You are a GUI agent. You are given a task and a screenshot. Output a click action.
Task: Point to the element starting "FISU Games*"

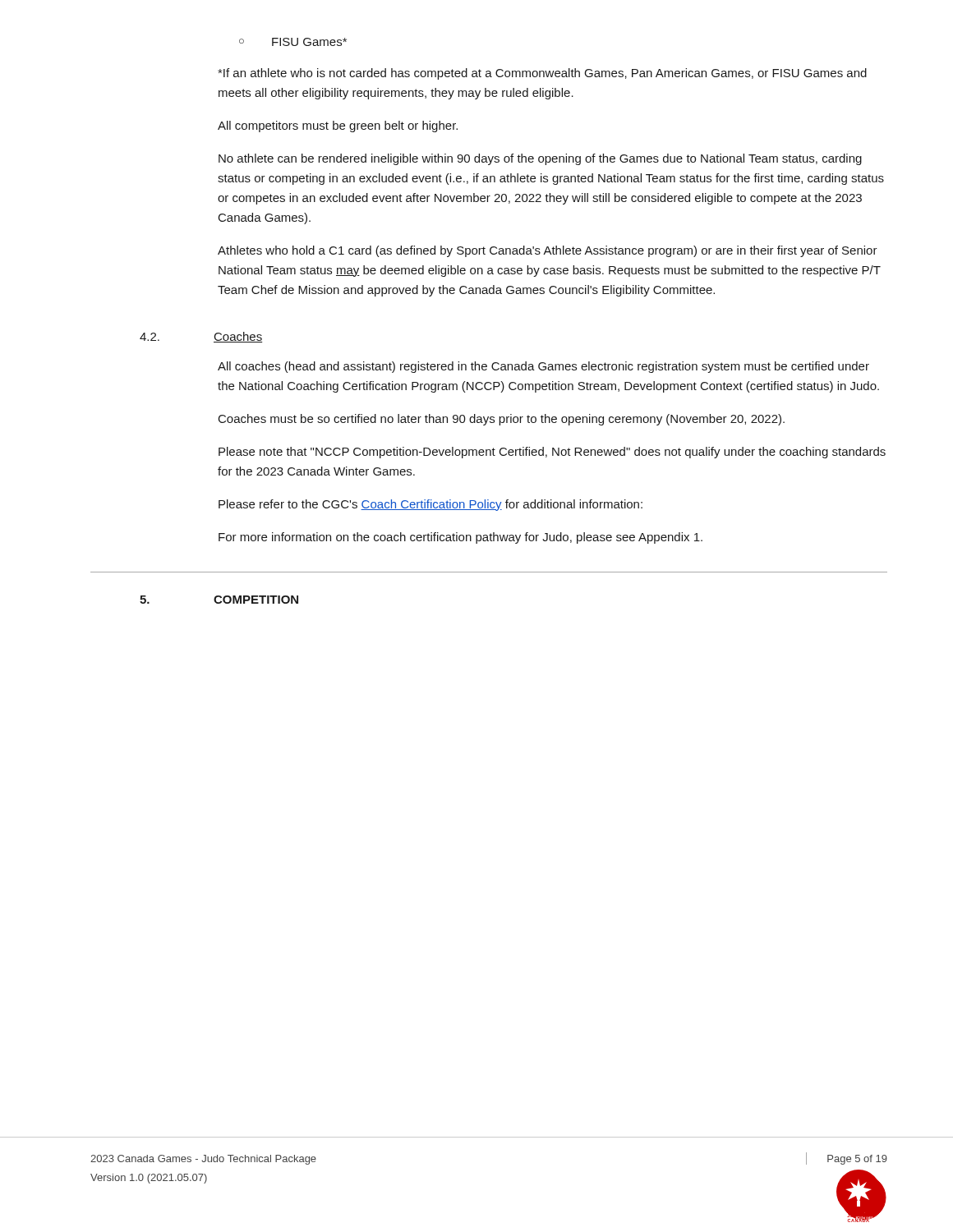309,41
